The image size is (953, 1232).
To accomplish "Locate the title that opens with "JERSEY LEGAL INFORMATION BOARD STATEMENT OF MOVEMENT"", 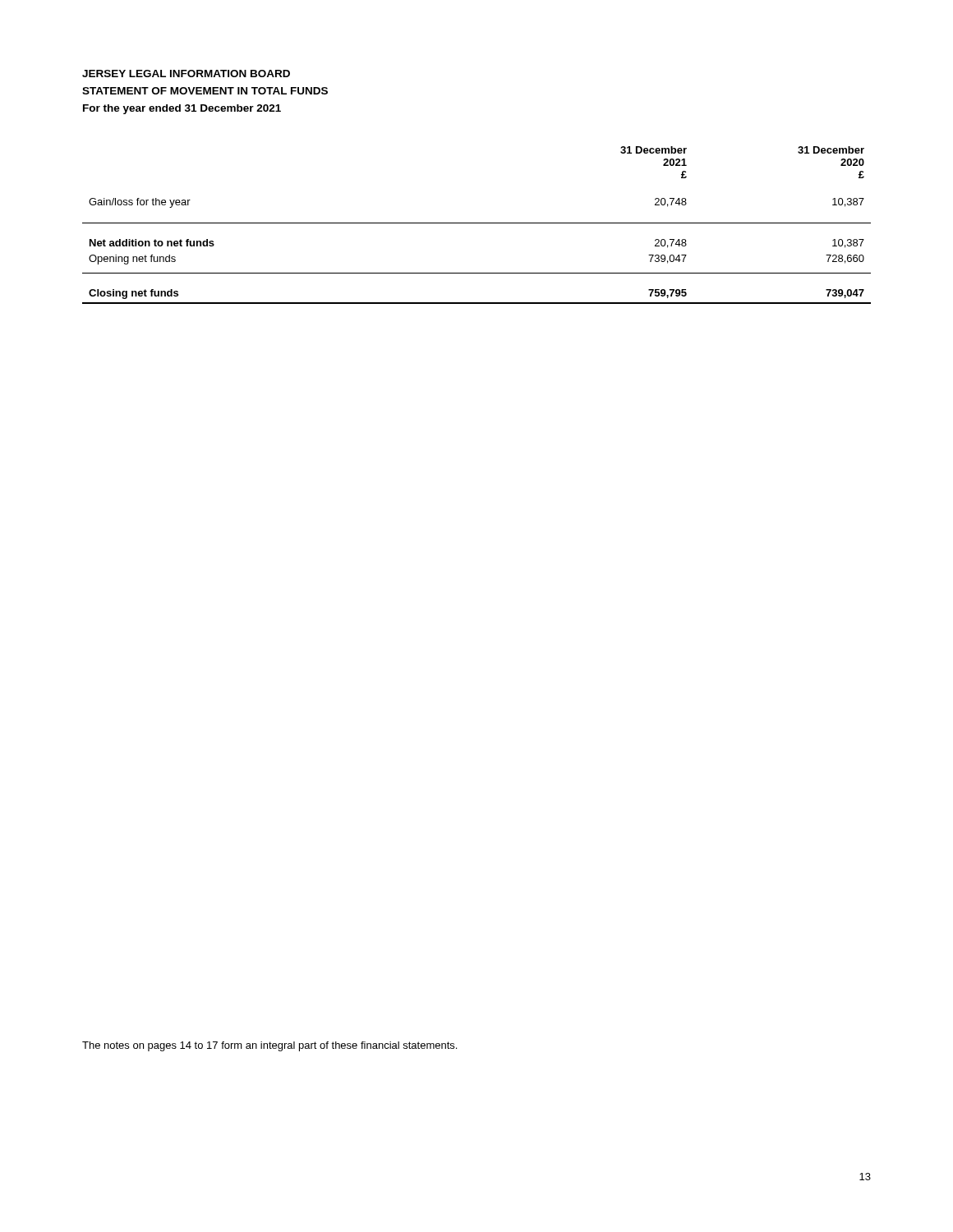I will click(x=186, y=74).
